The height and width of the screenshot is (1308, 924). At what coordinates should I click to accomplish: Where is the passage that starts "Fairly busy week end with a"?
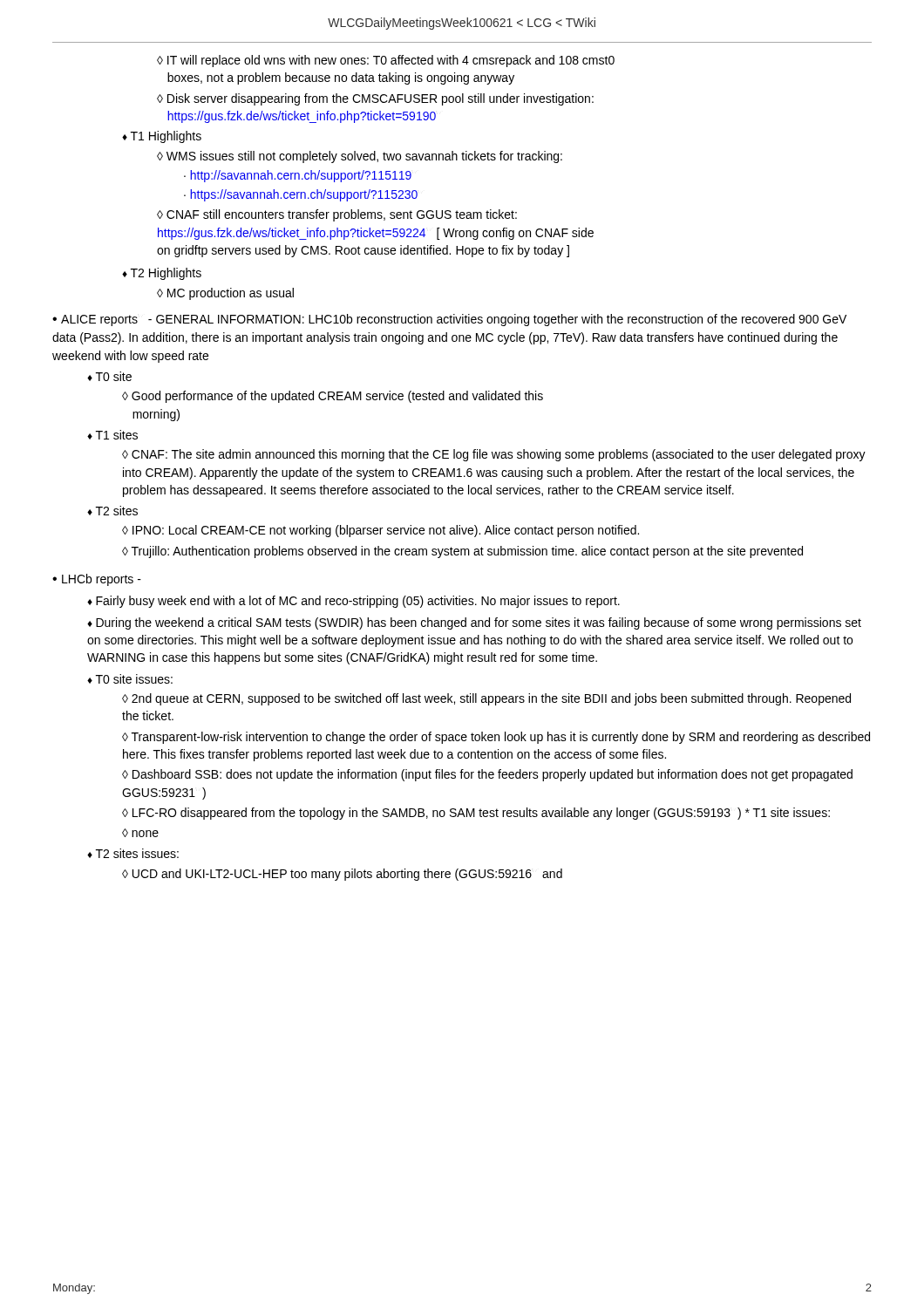tap(354, 601)
